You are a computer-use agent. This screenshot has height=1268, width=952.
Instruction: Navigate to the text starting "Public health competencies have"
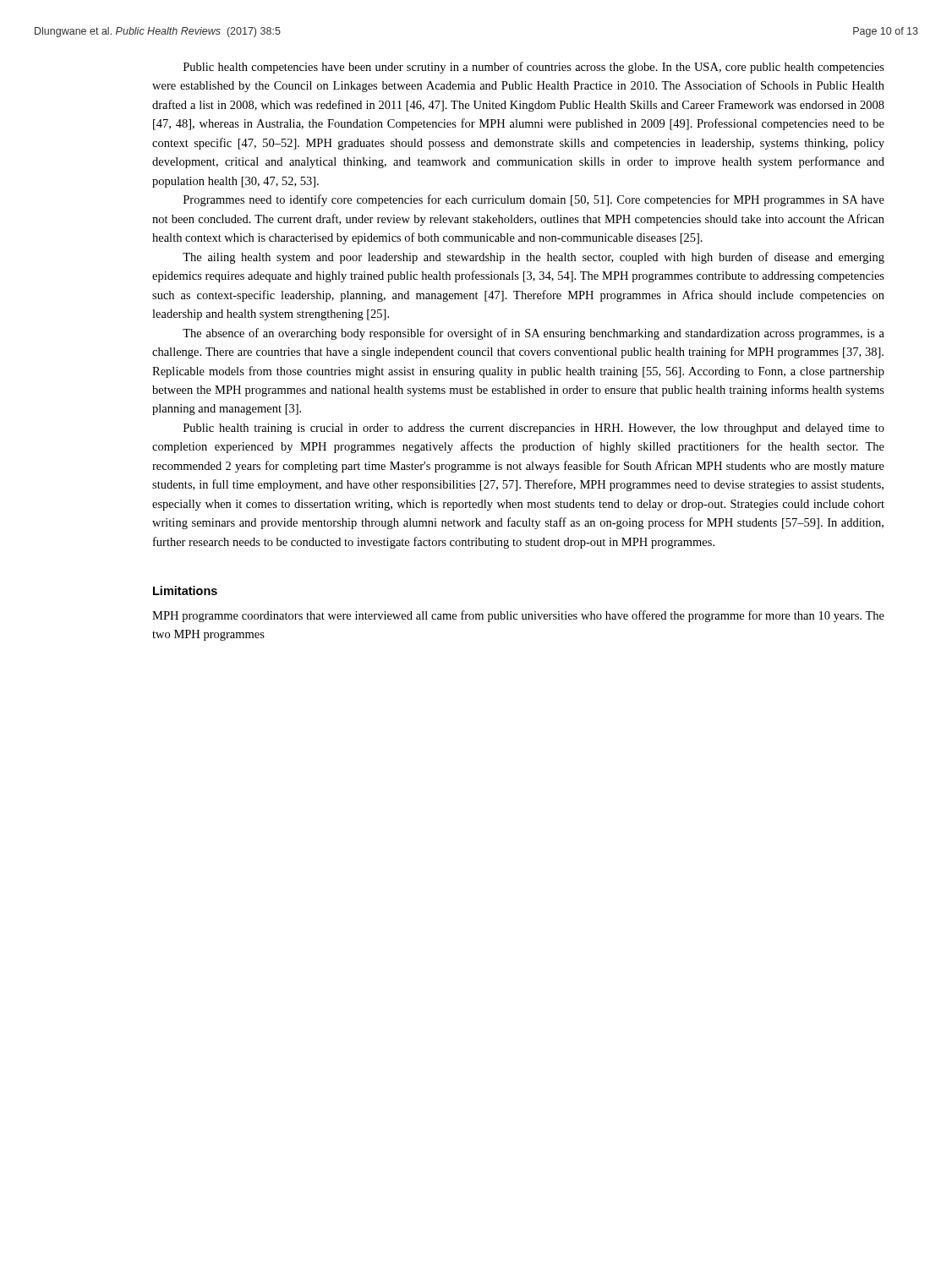[x=518, y=124]
